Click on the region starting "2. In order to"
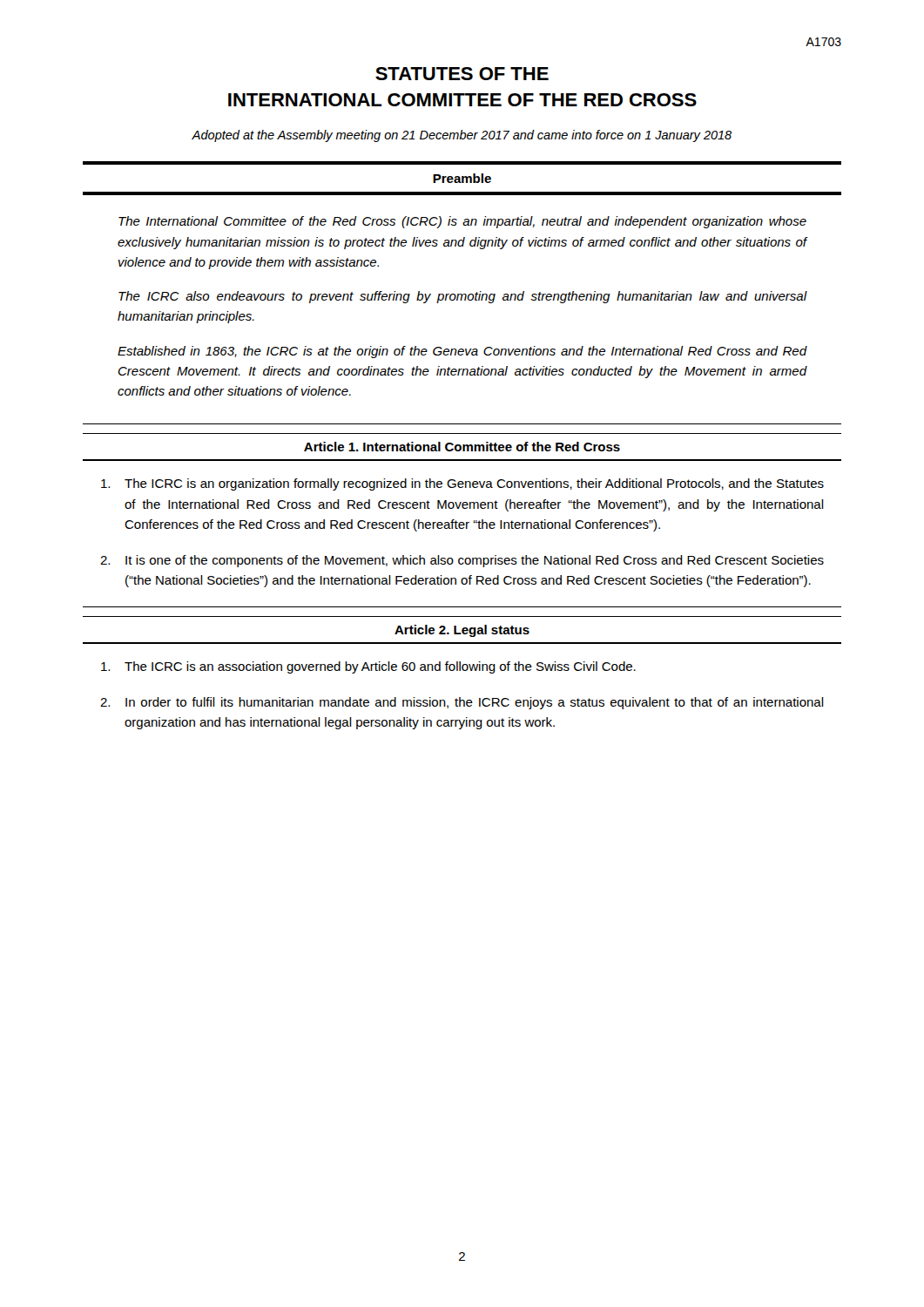This screenshot has height=1307, width=924. [x=462, y=712]
